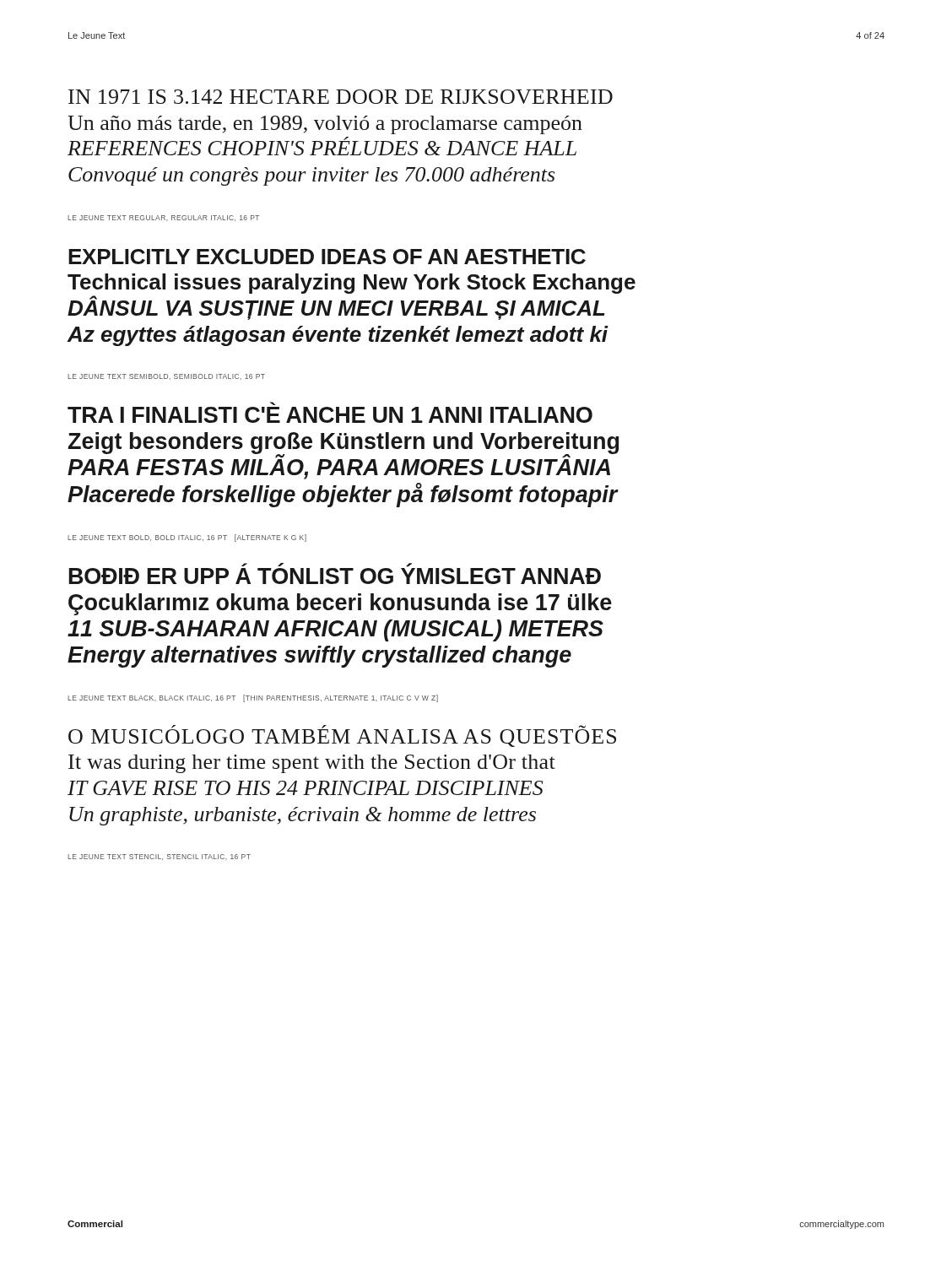The height and width of the screenshot is (1266, 952).
Task: Locate the caption containing "LE JEUNE TEXT STENCIL, STENCIL ITALIC, 16 PT"
Action: (159, 857)
